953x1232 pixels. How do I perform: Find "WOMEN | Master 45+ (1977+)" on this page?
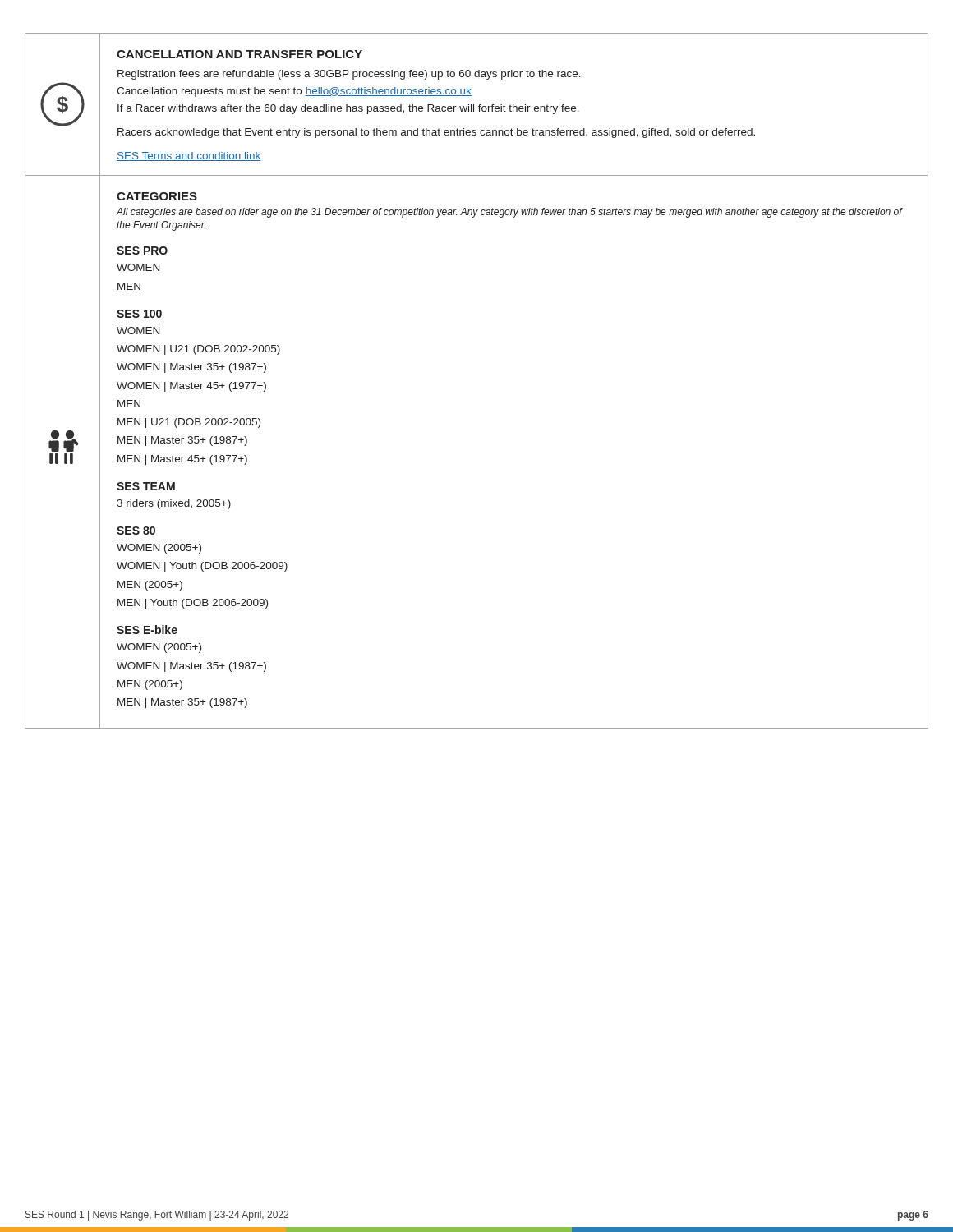tap(192, 385)
